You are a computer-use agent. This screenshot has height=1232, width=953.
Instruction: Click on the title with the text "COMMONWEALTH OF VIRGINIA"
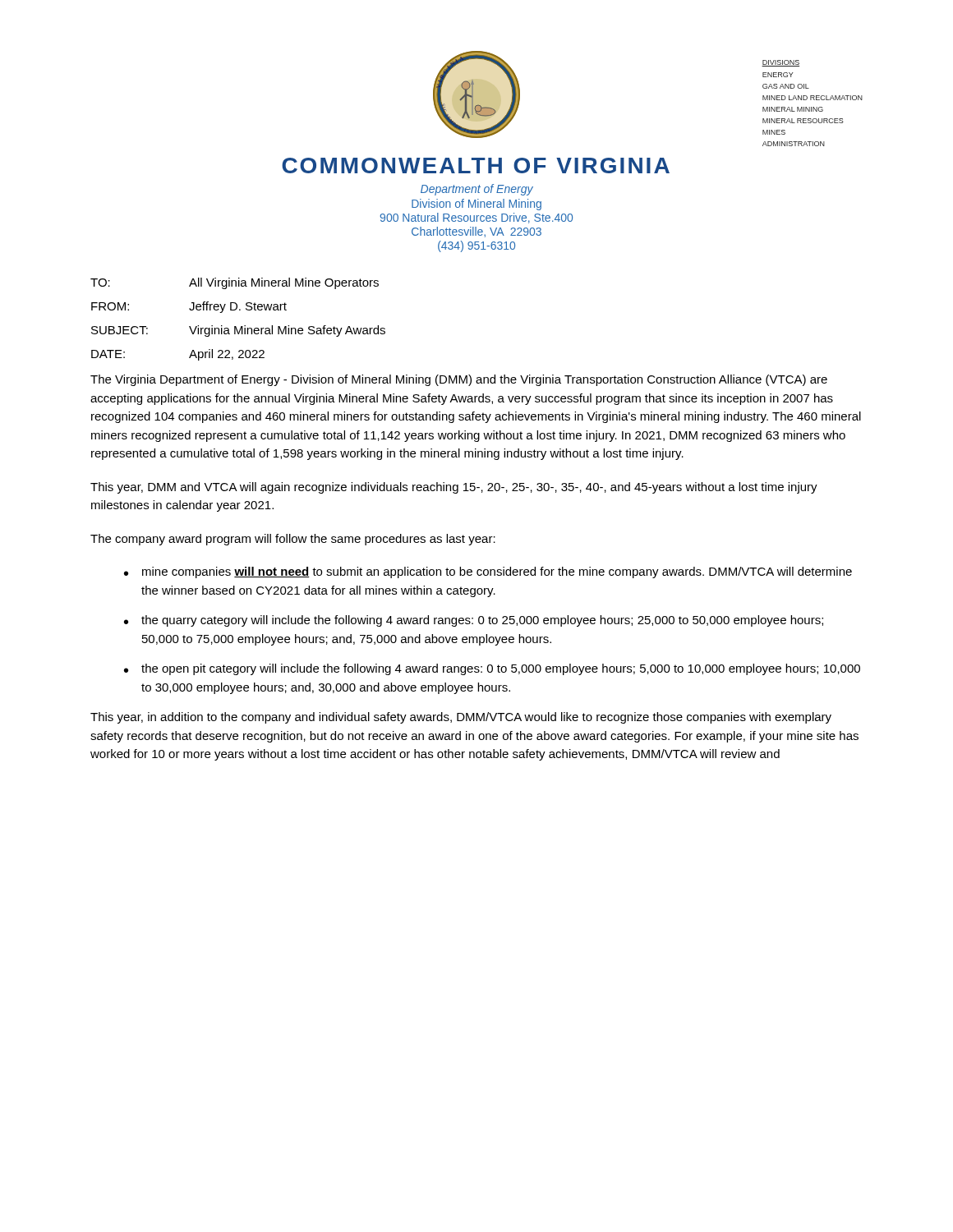[476, 166]
